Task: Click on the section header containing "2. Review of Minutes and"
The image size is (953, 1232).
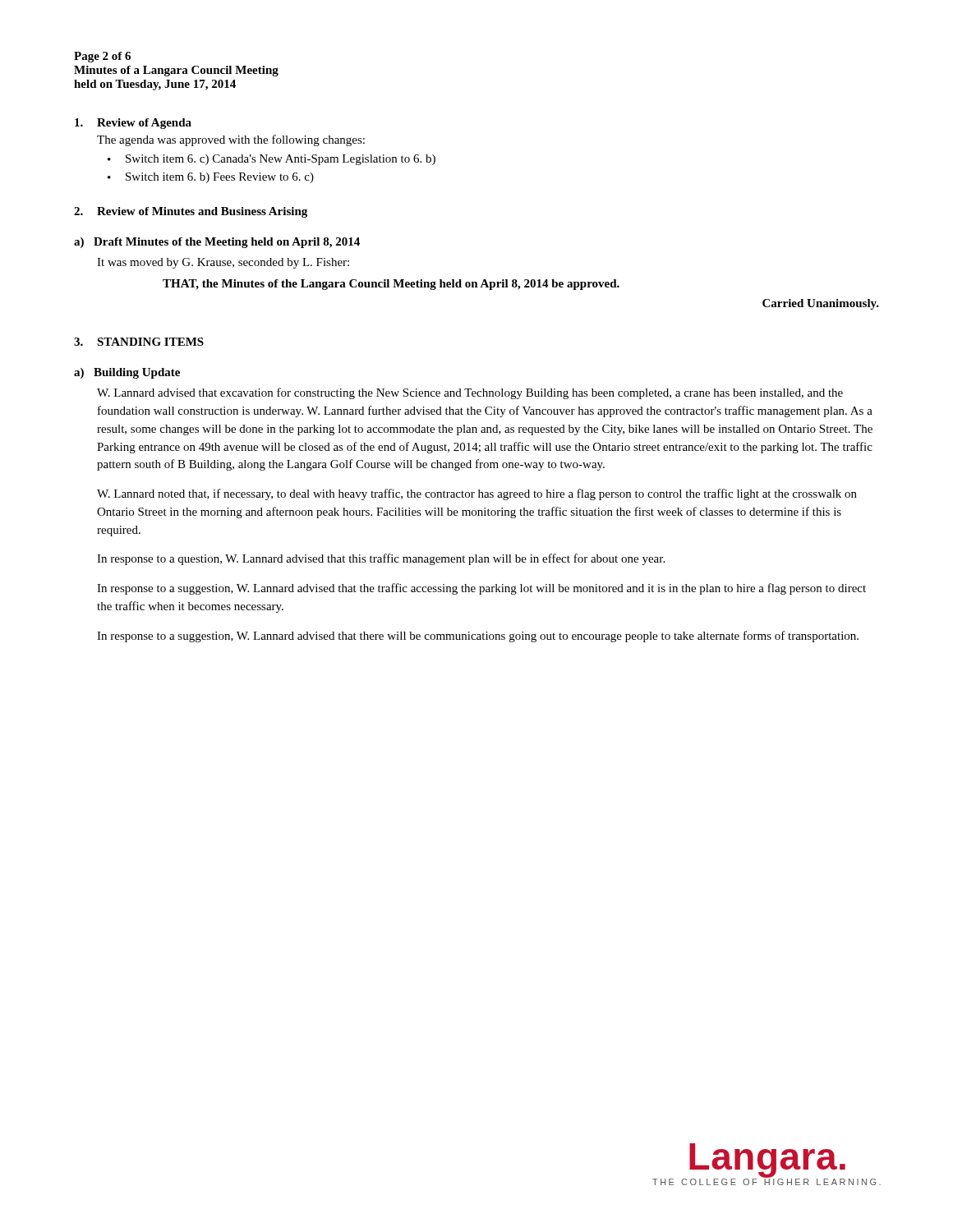Action: 191,211
